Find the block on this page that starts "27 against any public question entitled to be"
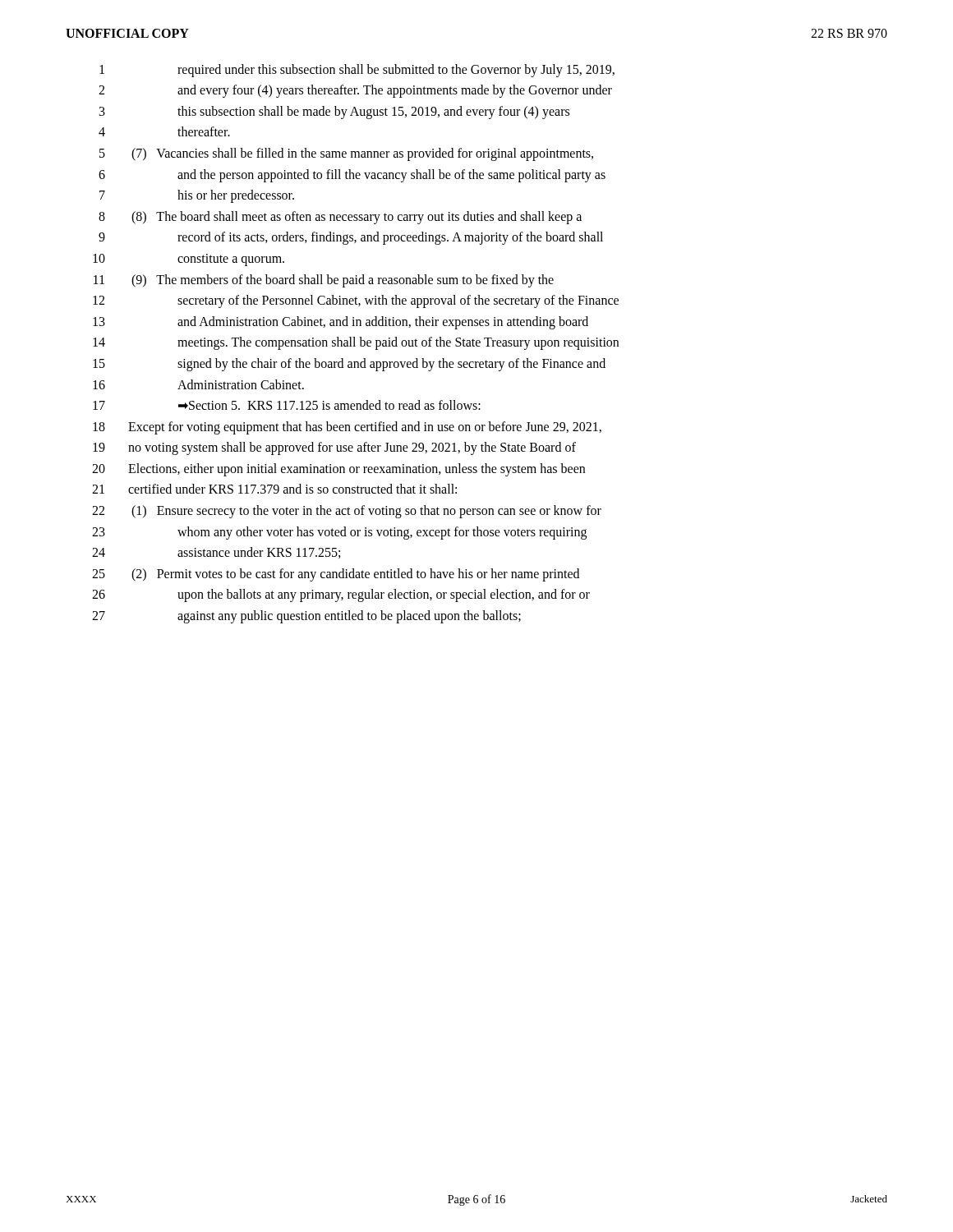Viewport: 953px width, 1232px height. 476,616
